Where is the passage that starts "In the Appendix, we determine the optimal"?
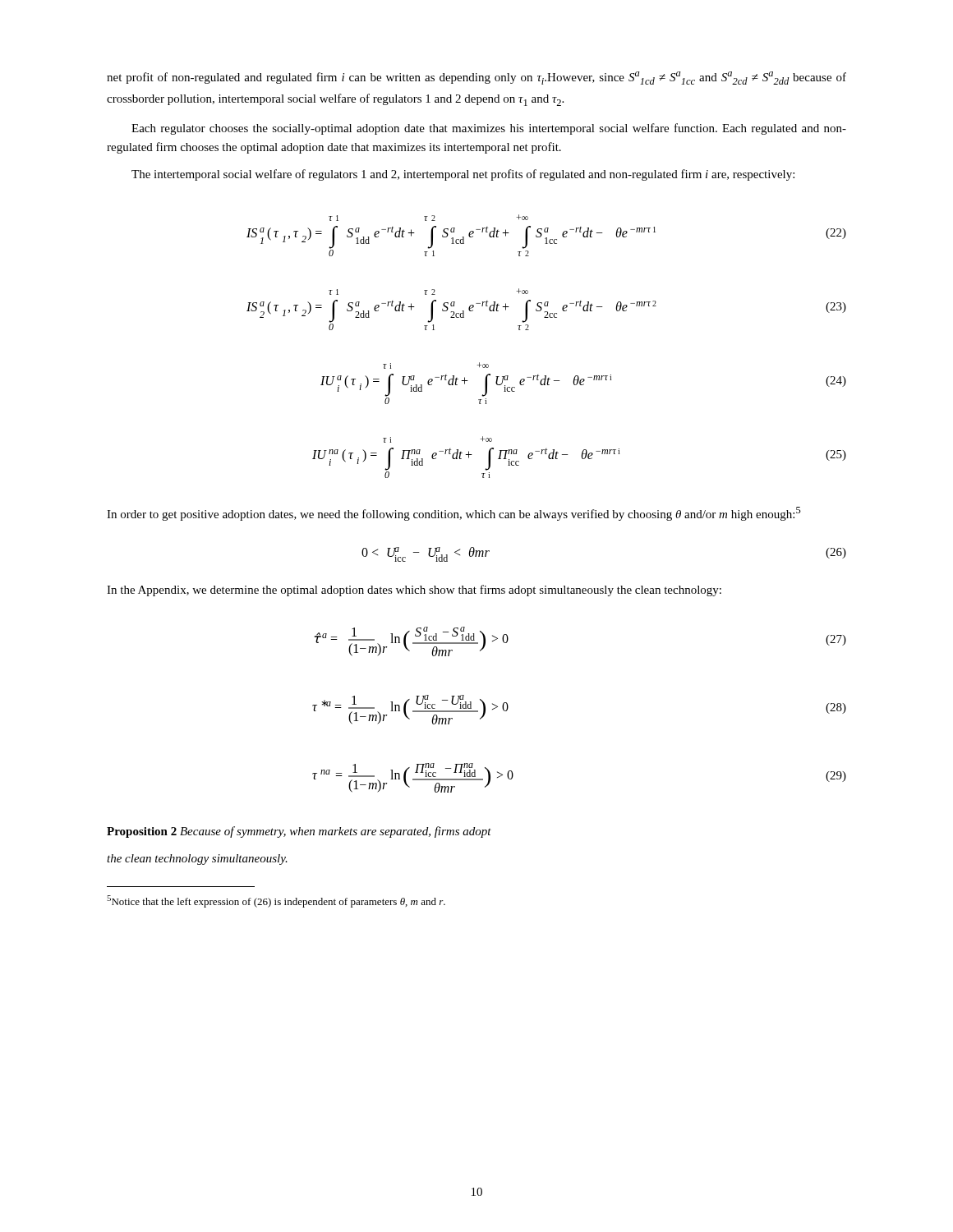Image resolution: width=953 pixels, height=1232 pixels. click(x=476, y=590)
